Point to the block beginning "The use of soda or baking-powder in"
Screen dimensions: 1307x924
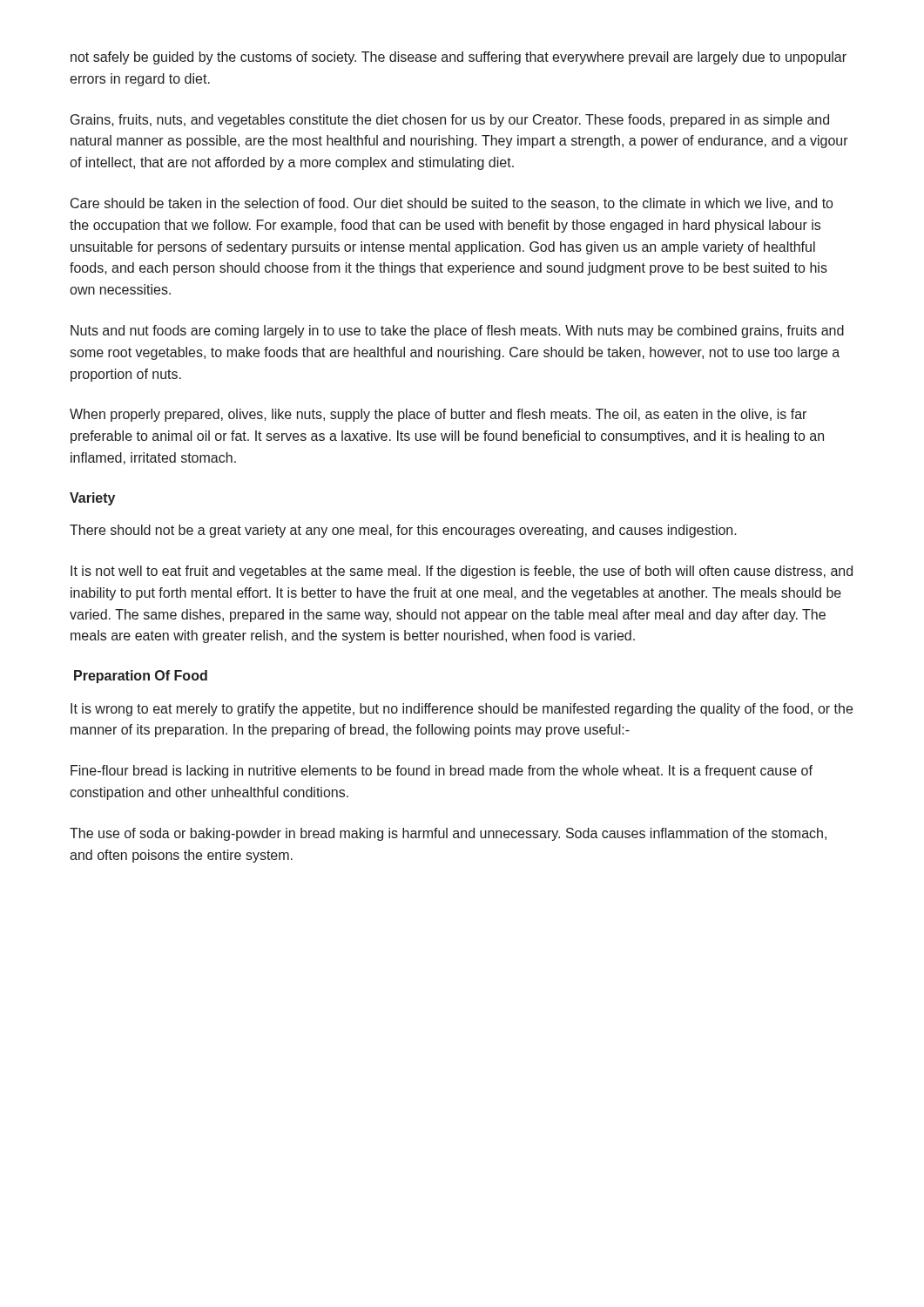449,844
